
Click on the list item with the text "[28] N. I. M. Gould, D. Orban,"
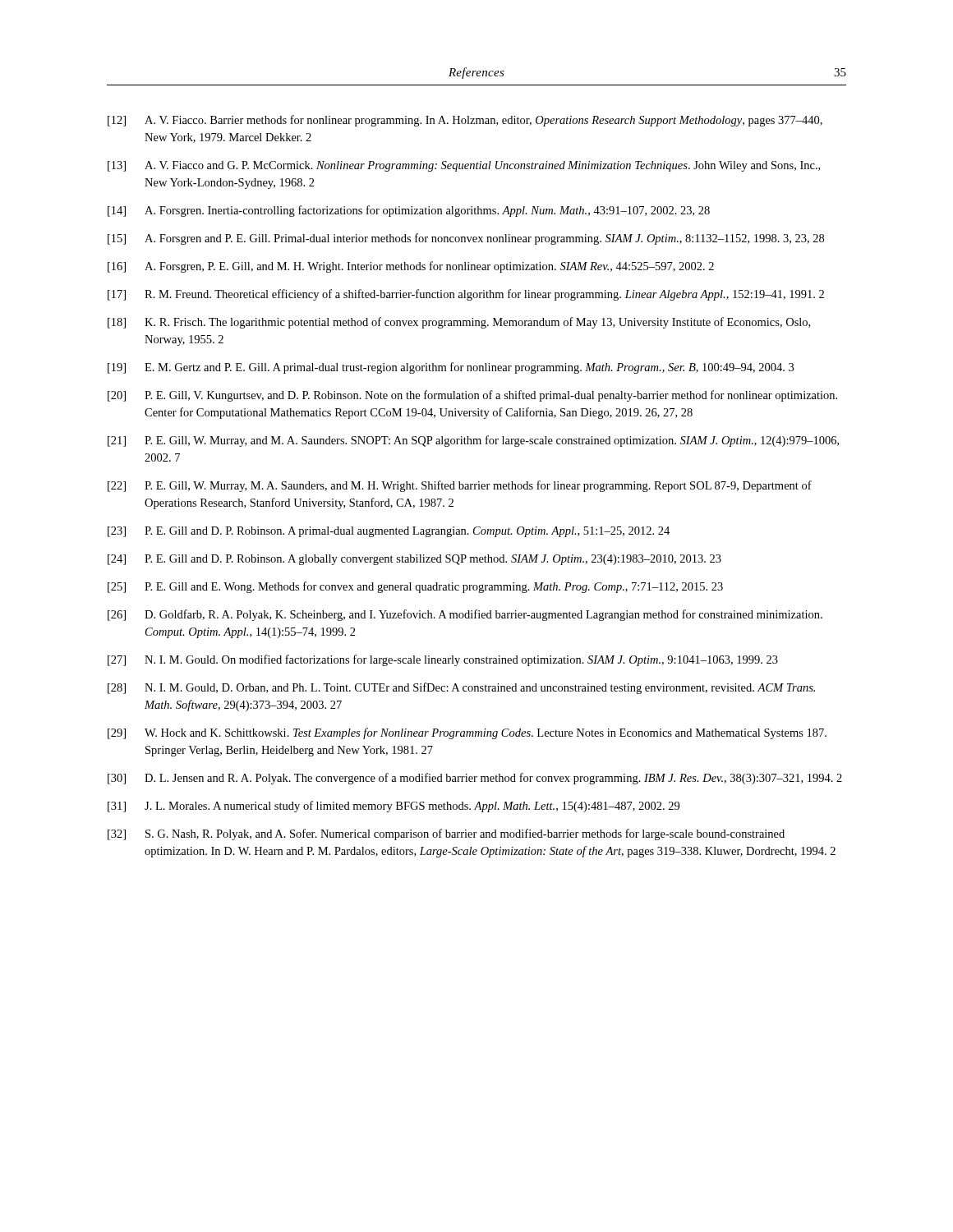click(x=476, y=697)
